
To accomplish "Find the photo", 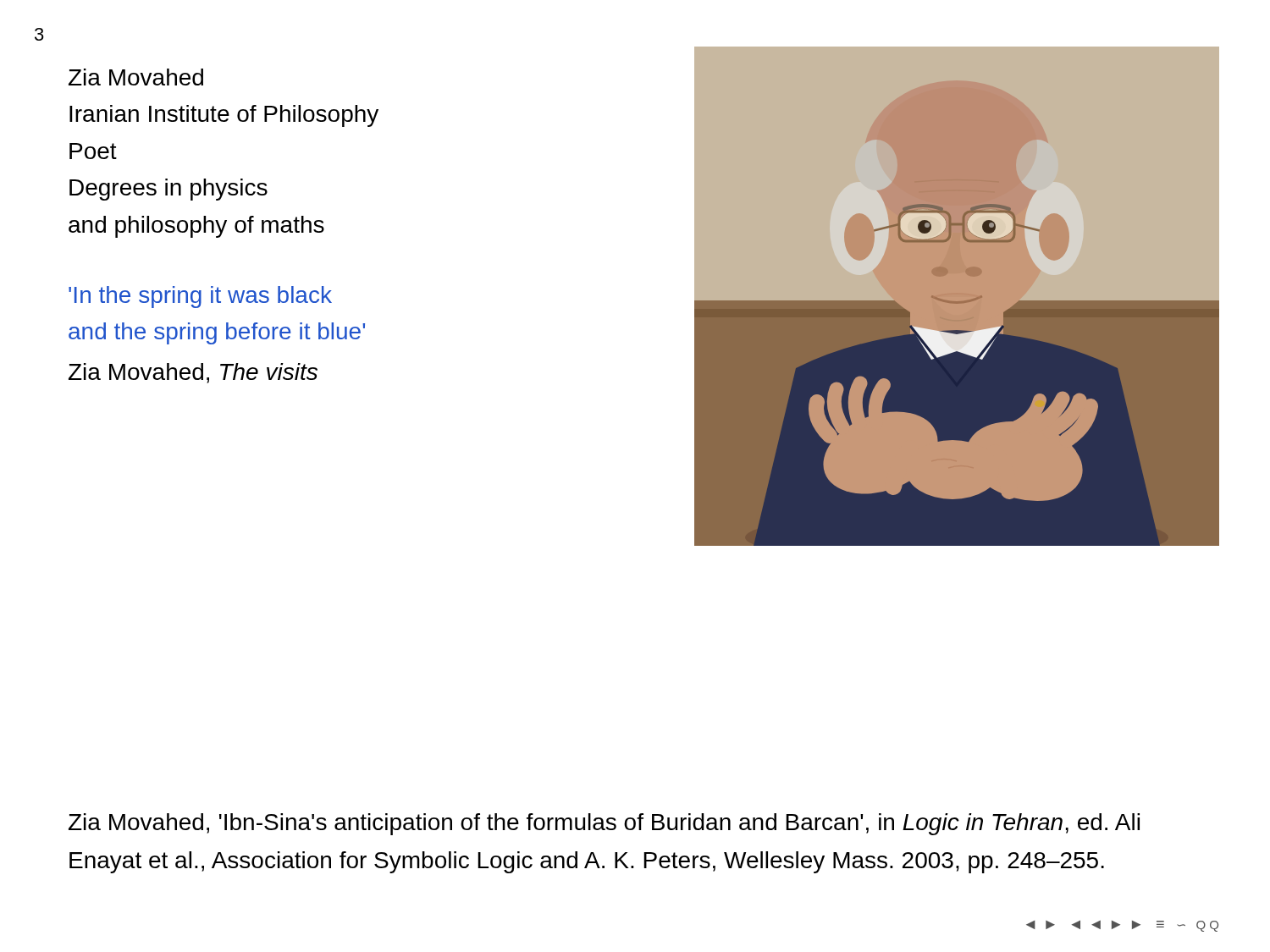I will pyautogui.click(x=957, y=296).
